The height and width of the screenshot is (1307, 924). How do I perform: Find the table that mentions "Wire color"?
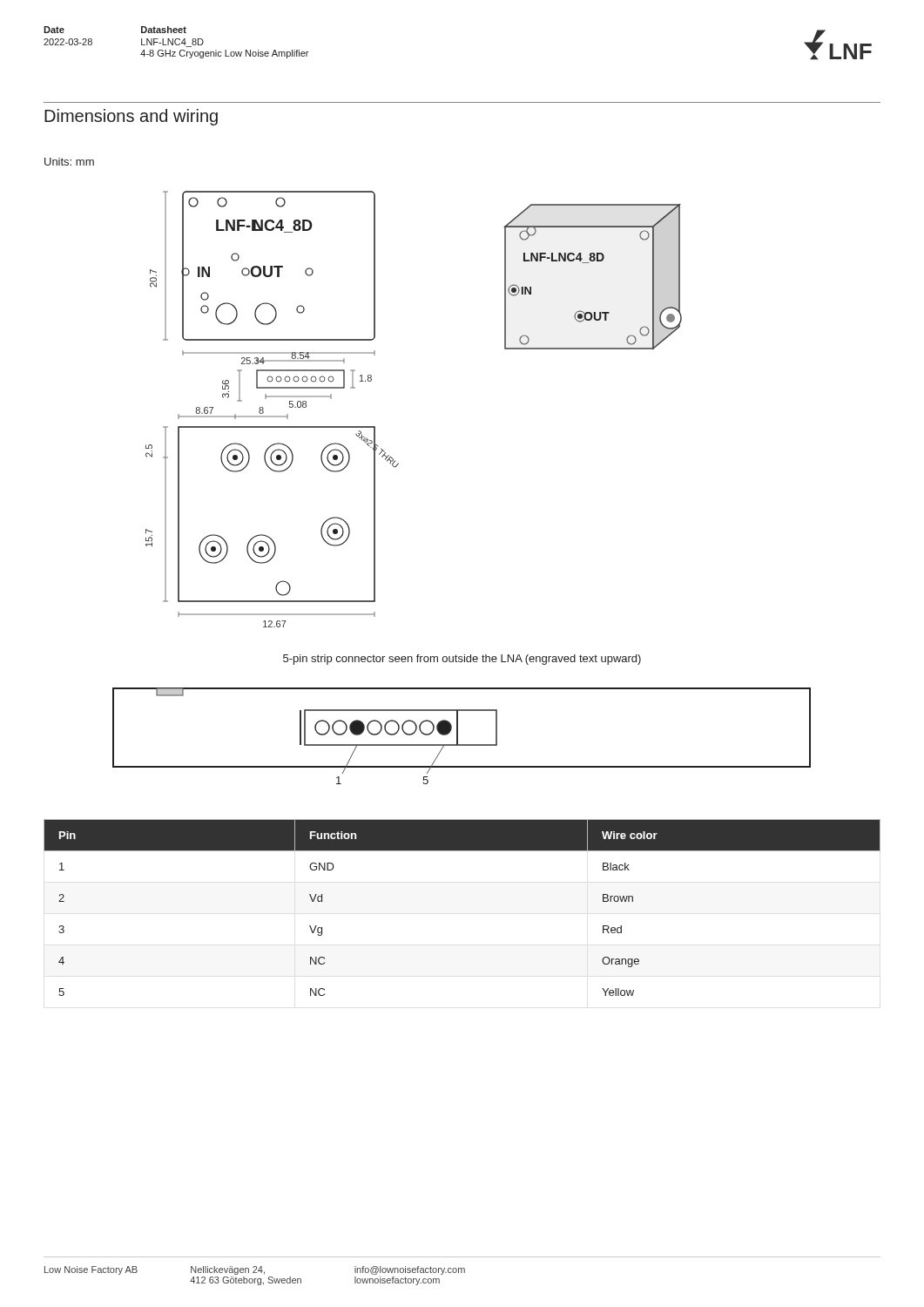(462, 914)
